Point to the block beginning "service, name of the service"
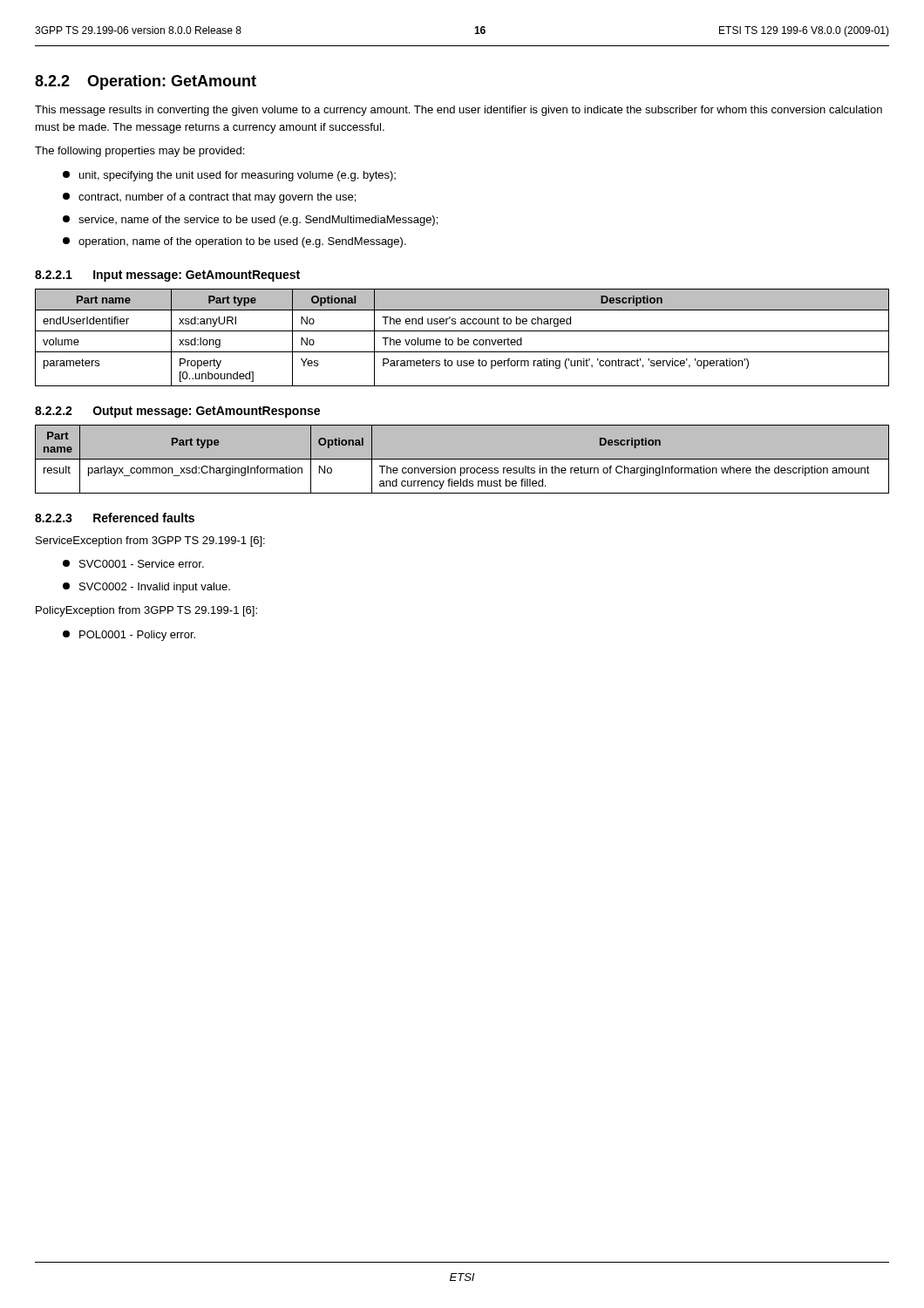Screen dimensions: 1308x924 tap(251, 219)
